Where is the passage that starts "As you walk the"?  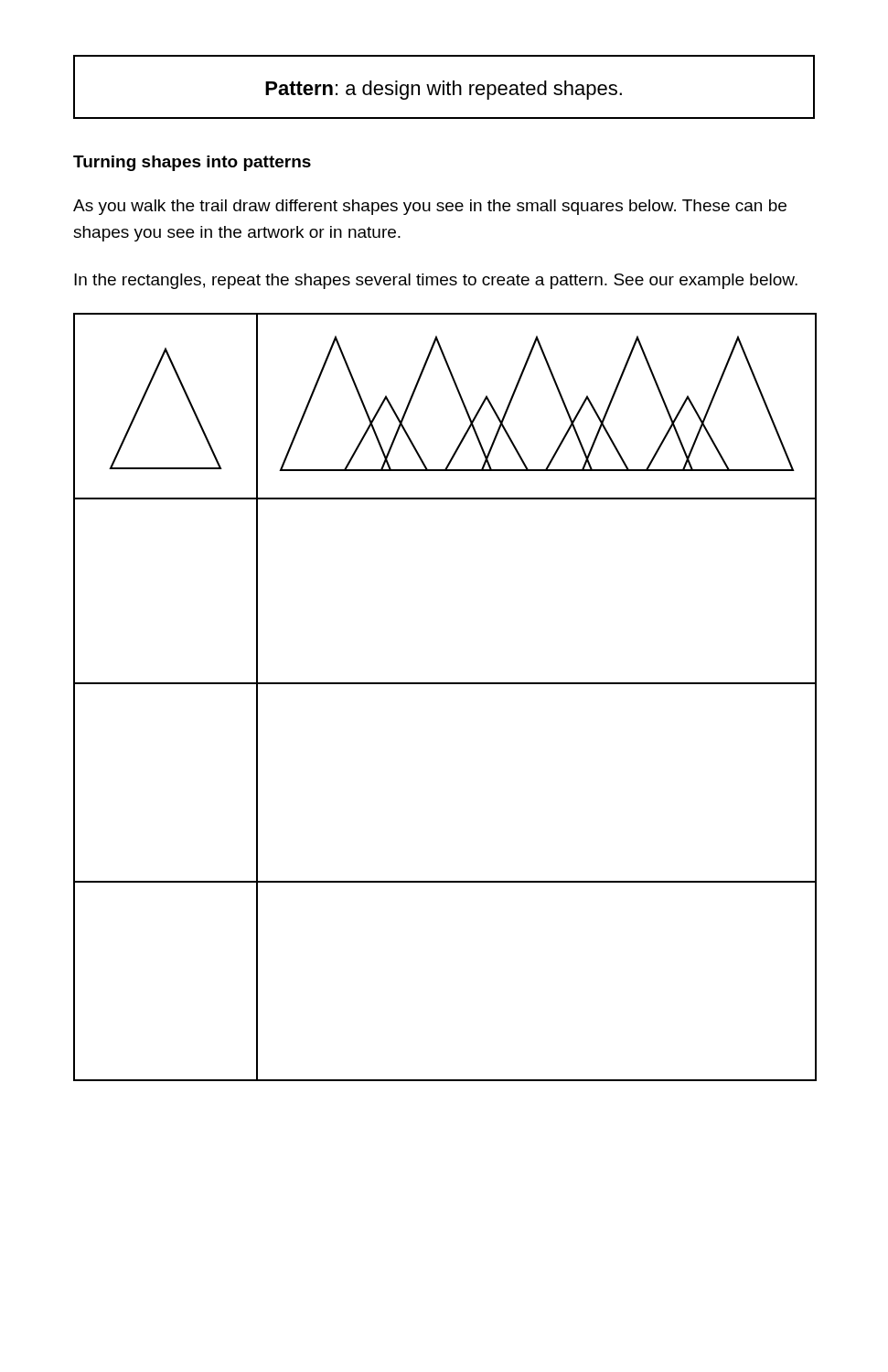(x=430, y=219)
